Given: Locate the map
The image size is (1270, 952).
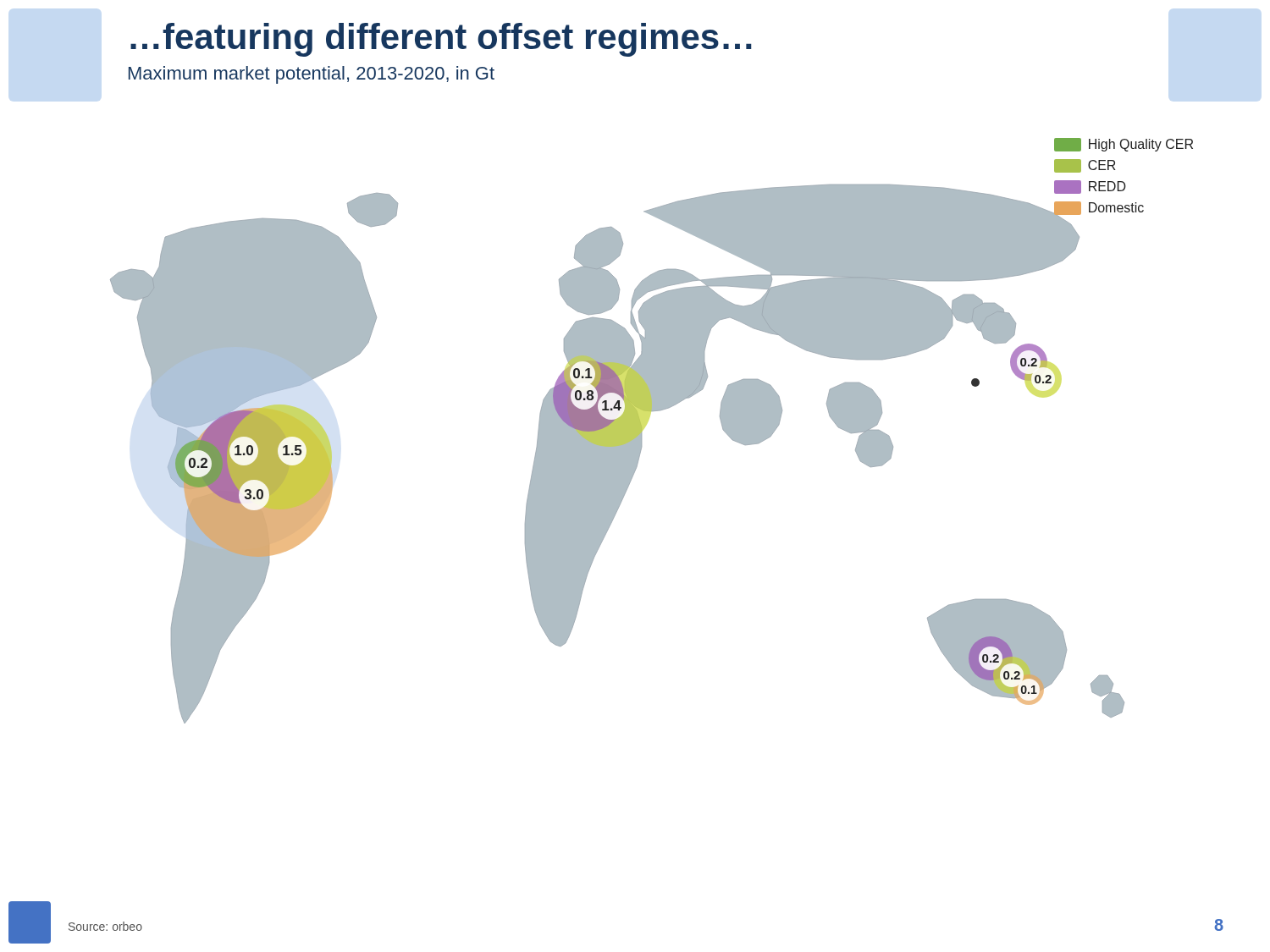Looking at the screenshot, I should 635,514.
